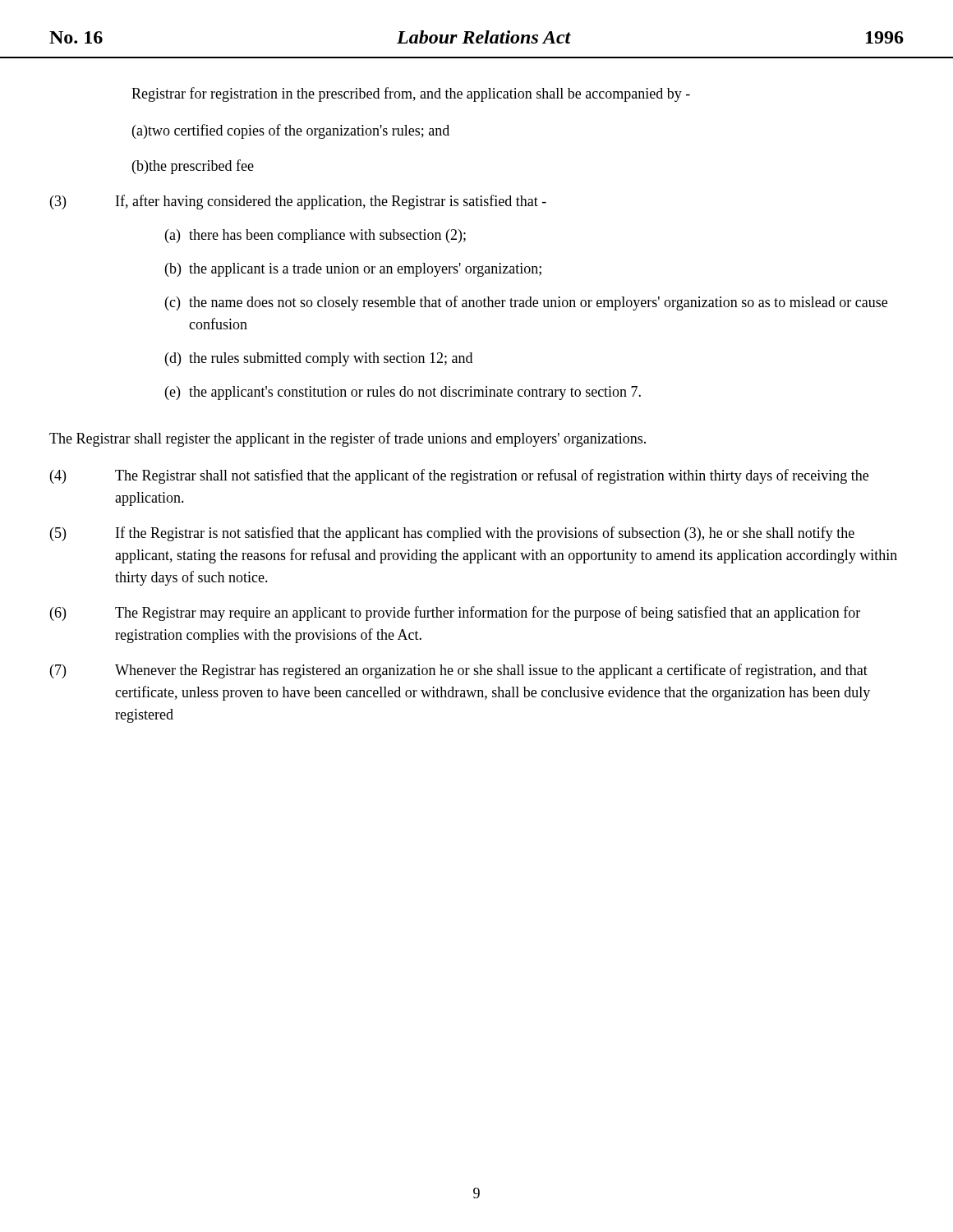Click on the list item that reads "(3) If, after having considered the"
Image resolution: width=953 pixels, height=1232 pixels.
pos(476,303)
